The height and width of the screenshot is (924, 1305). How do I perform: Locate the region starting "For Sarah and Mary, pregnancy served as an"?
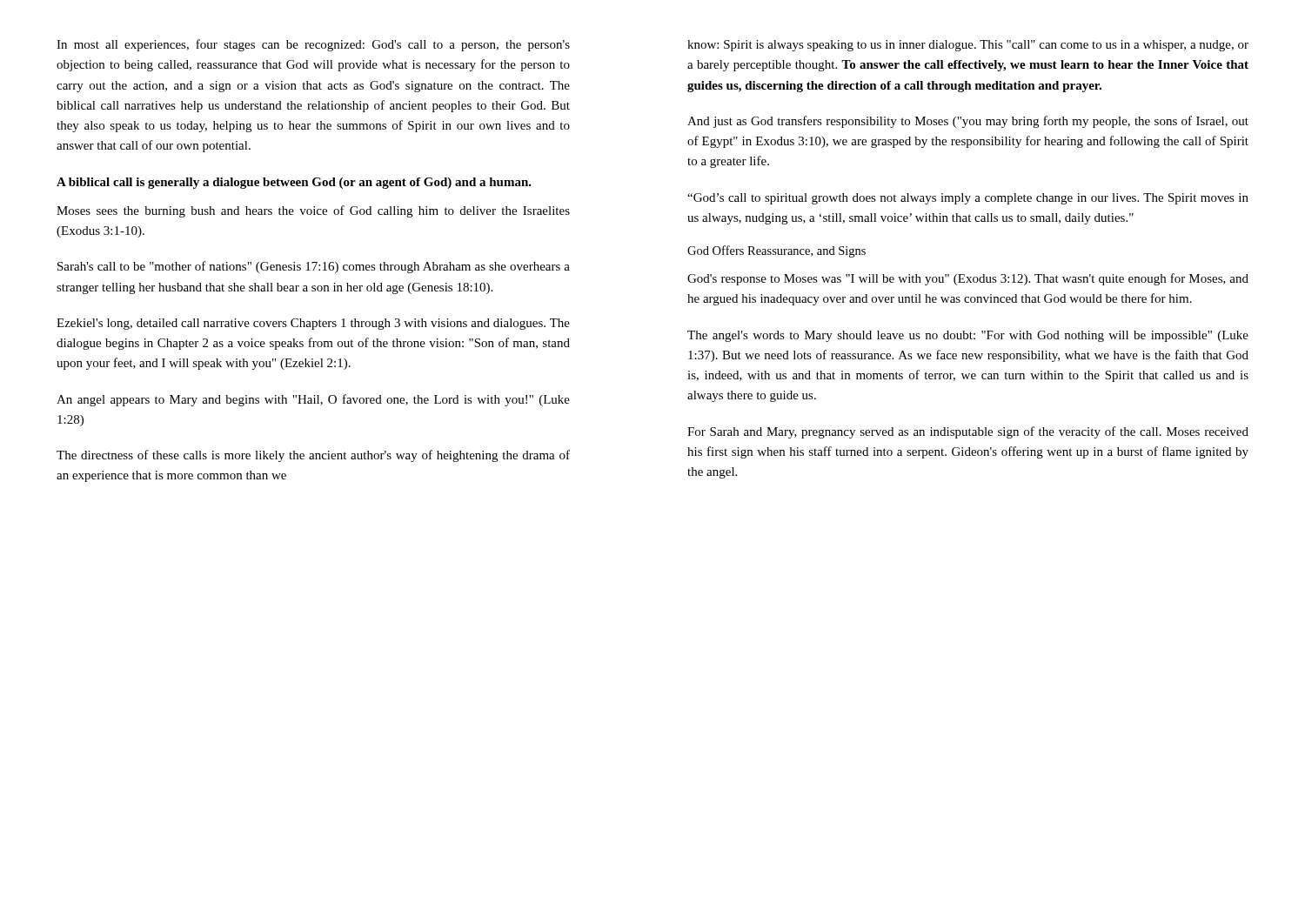coord(968,451)
